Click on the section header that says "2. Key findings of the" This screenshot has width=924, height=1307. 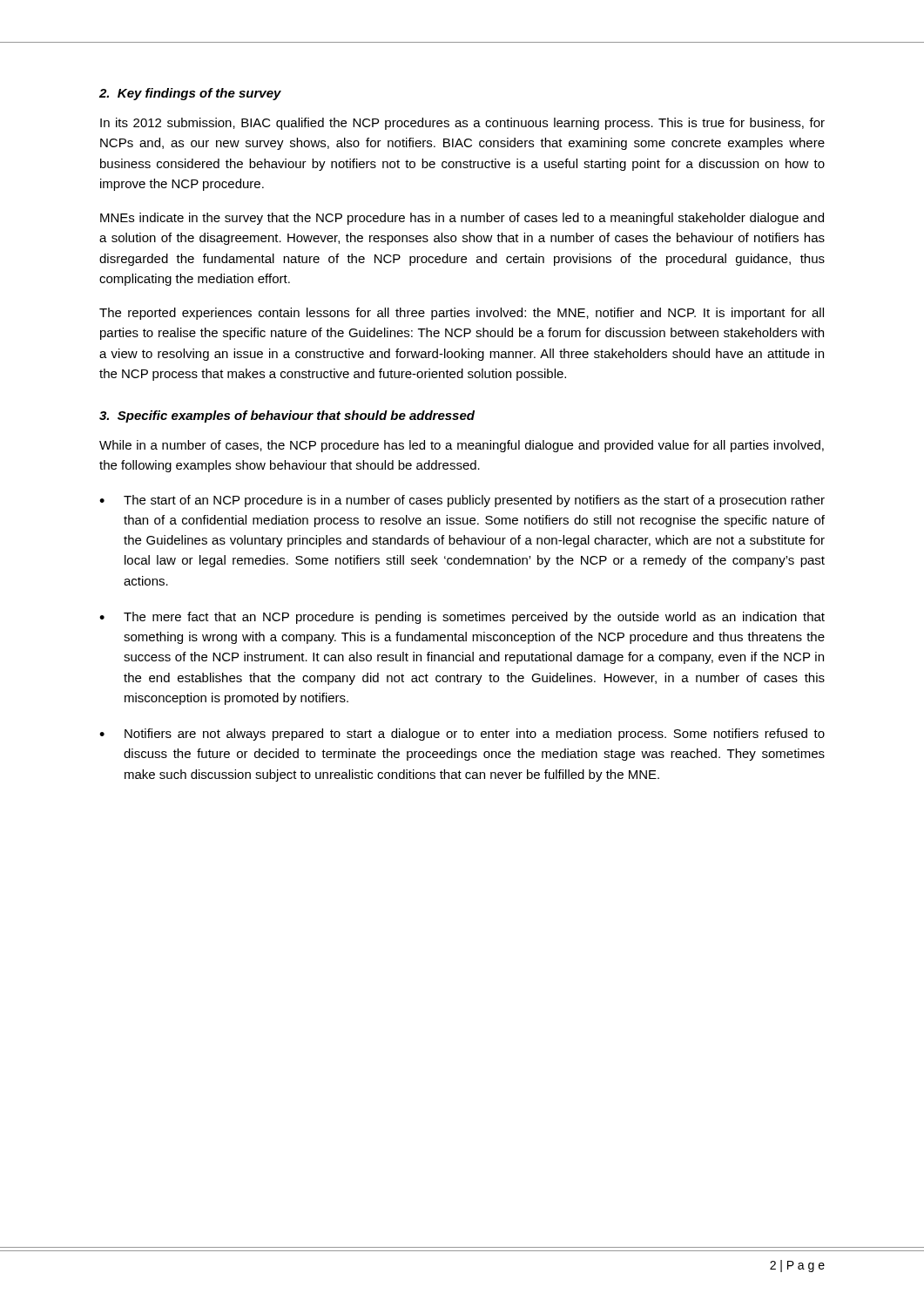click(x=190, y=93)
